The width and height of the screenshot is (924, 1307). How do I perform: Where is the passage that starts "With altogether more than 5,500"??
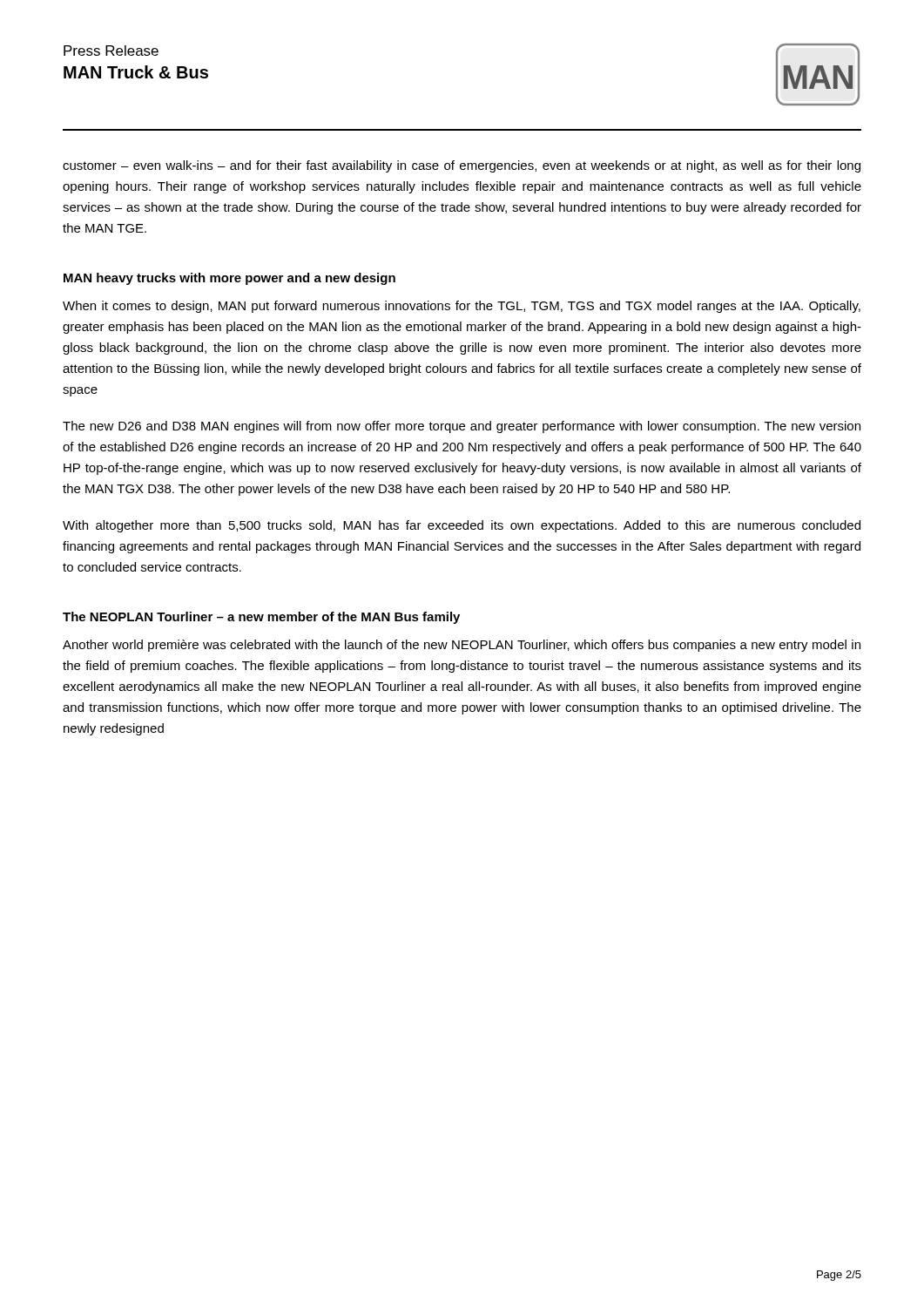pos(462,546)
